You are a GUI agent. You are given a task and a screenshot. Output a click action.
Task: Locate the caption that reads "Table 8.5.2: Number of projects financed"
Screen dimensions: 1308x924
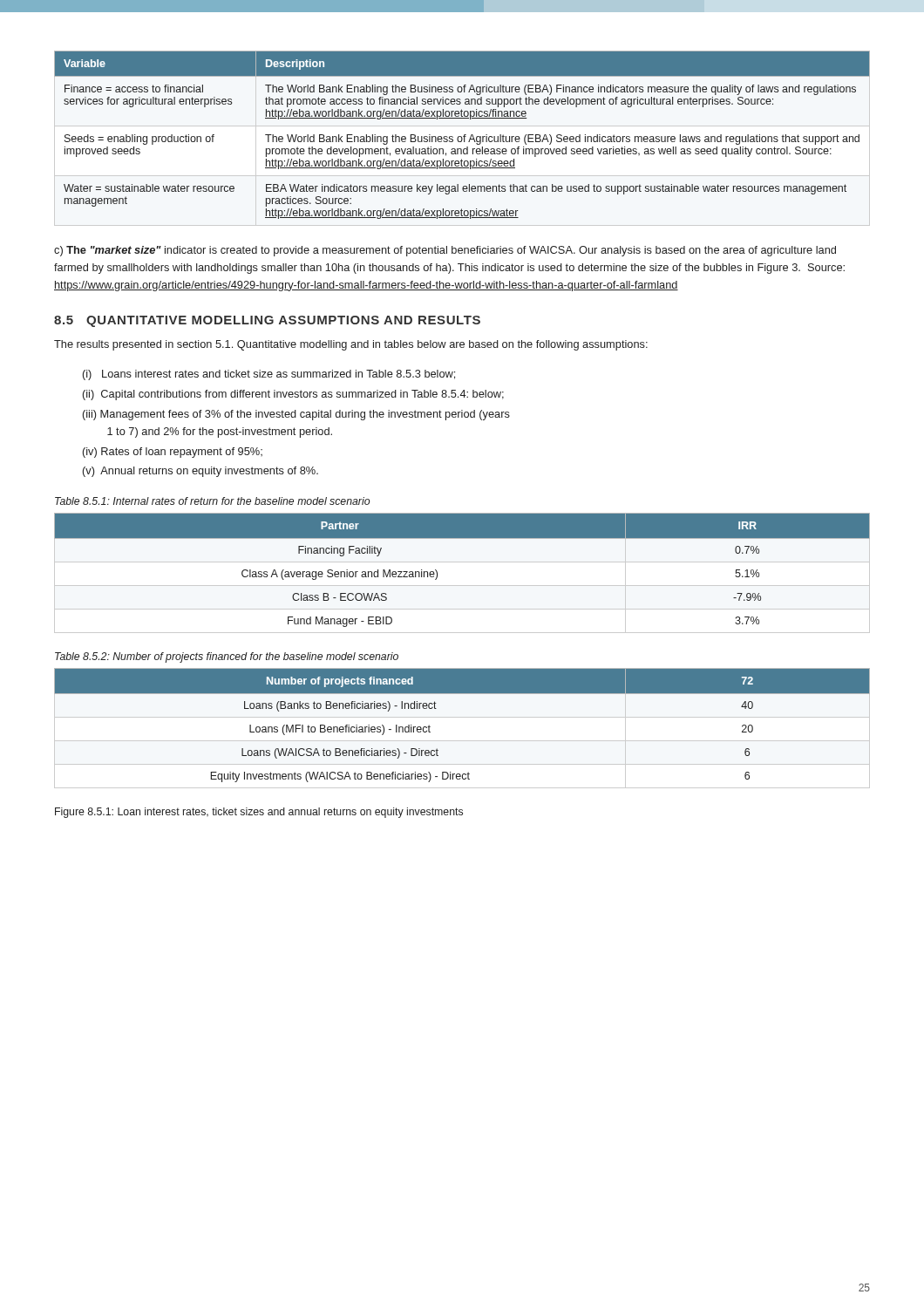[x=226, y=657]
